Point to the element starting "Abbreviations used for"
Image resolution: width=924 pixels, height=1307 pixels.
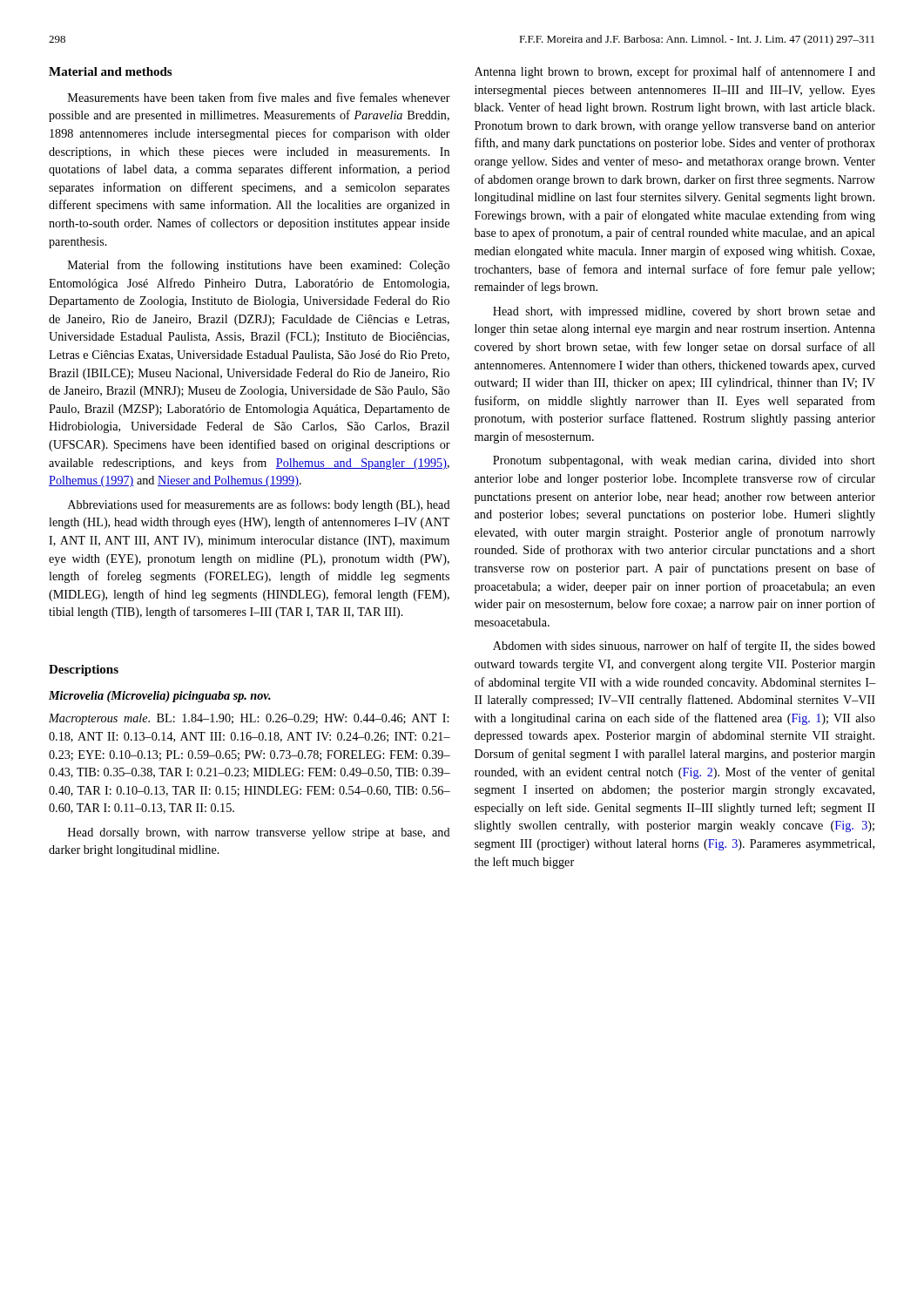click(249, 558)
